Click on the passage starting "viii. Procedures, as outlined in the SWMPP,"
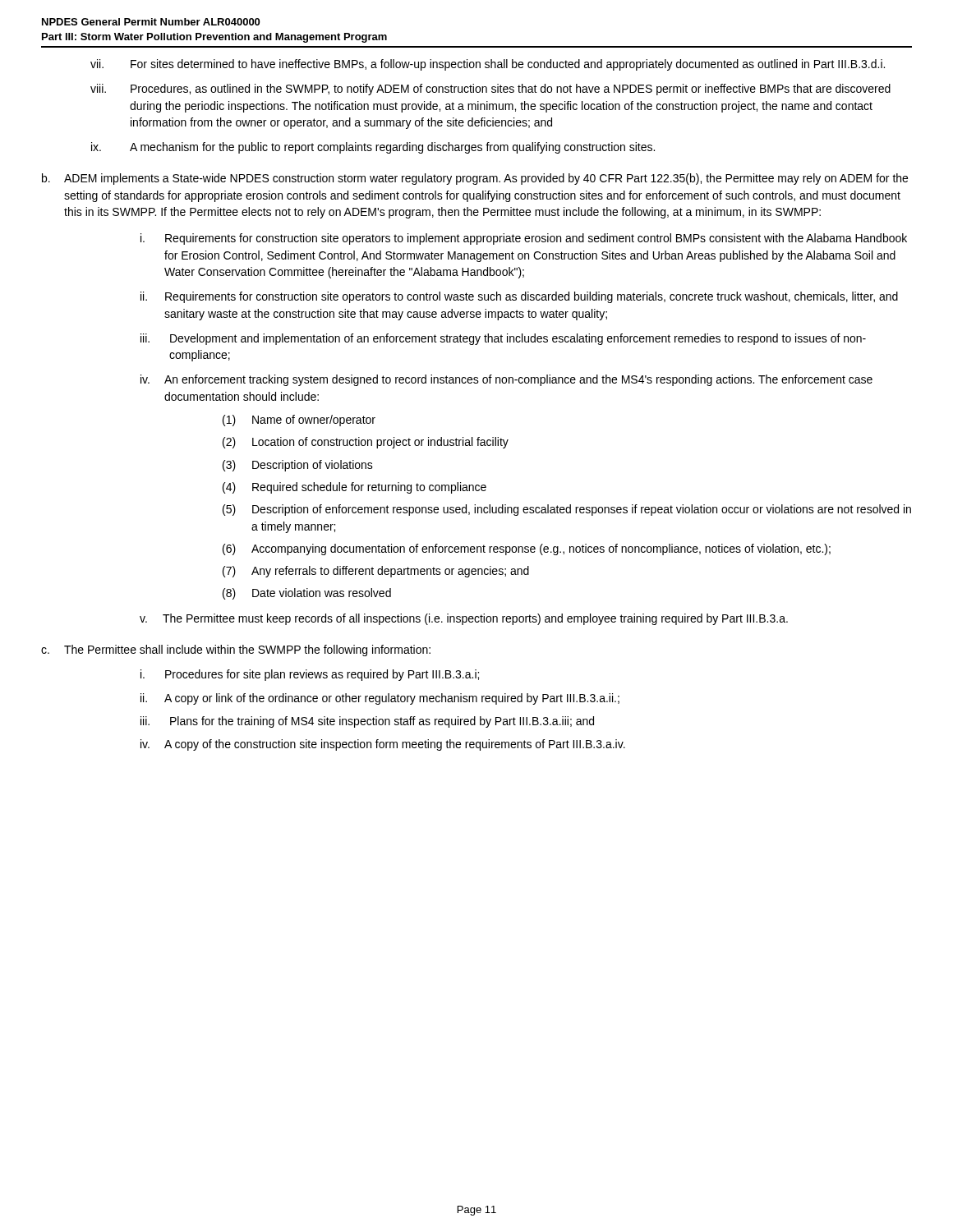Screen dimensions: 1232x953 tap(501, 106)
